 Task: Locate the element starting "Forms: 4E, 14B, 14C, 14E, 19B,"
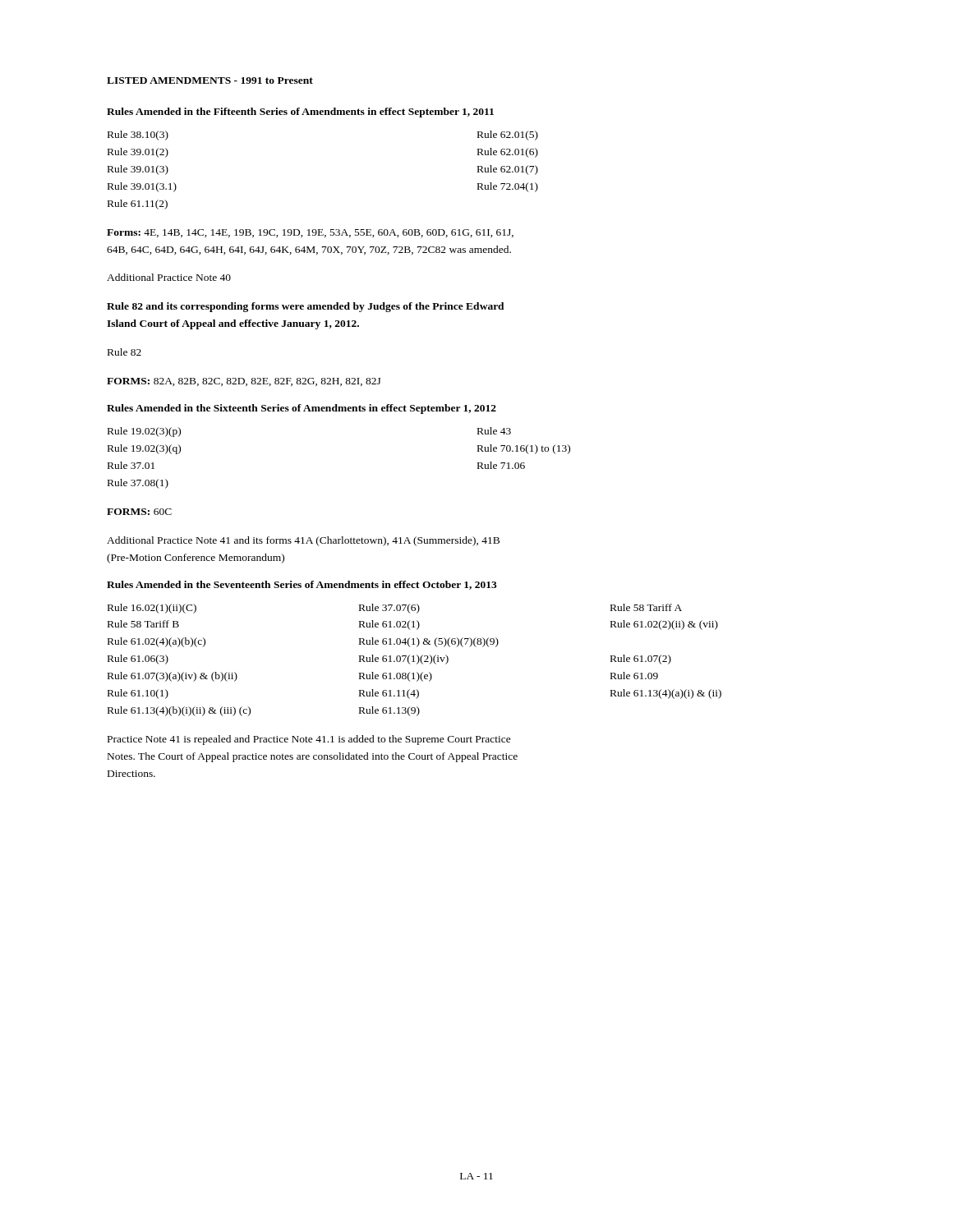pos(310,240)
